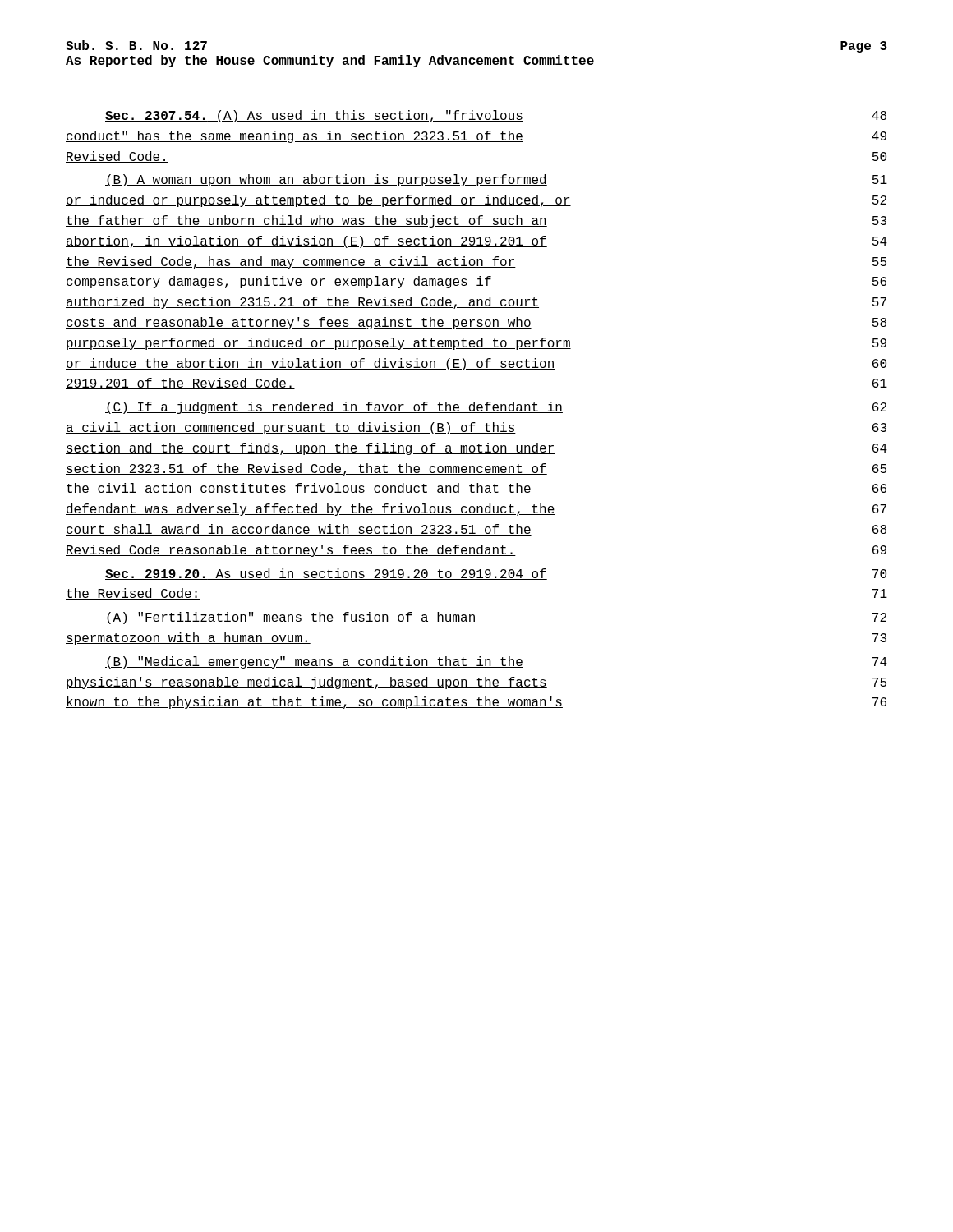953x1232 pixels.
Task: Point to the block beginning "(A) "Fertilization" means the fusion of a"
Action: pyautogui.click(x=476, y=629)
